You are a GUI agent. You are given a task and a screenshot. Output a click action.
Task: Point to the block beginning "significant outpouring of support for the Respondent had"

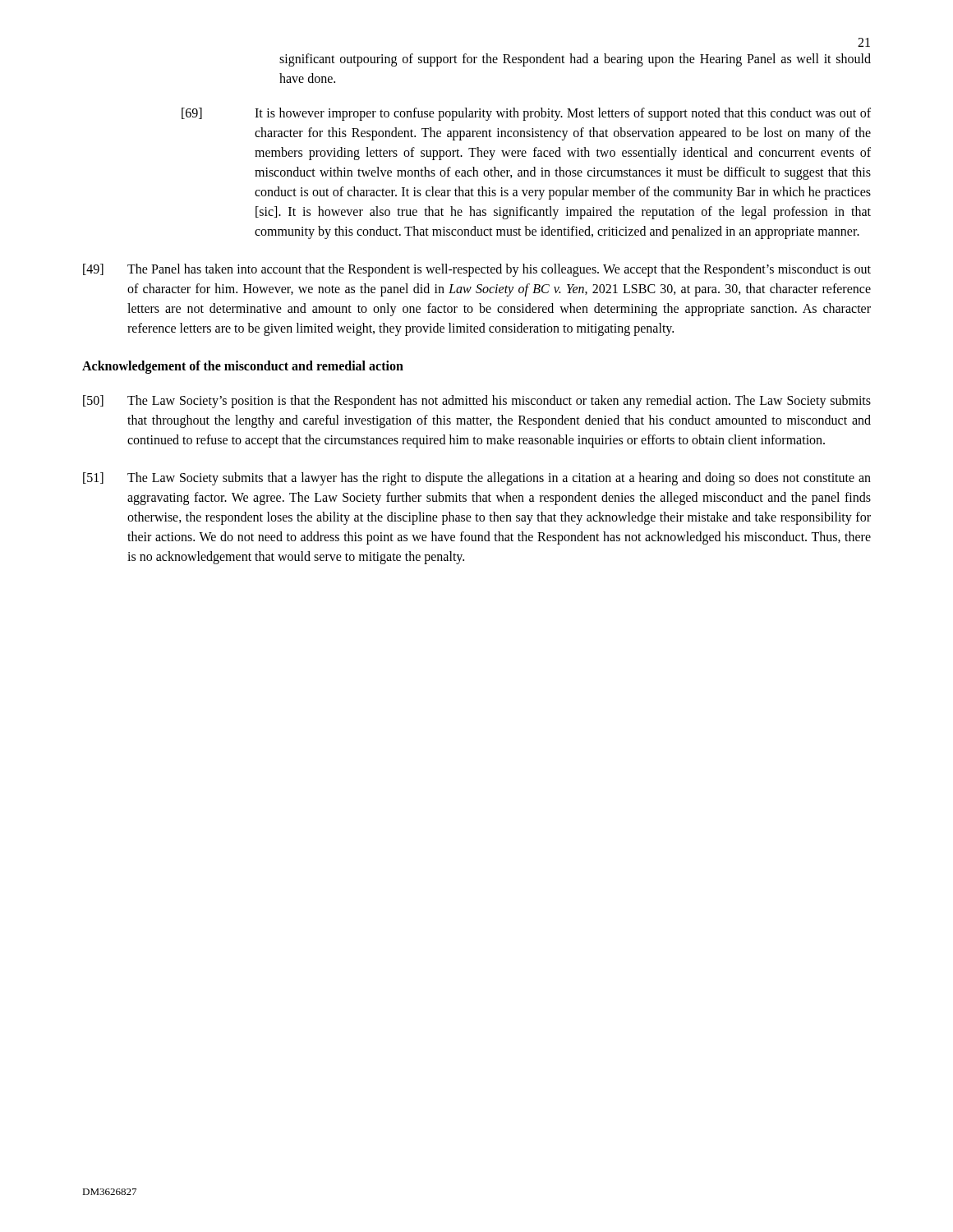click(575, 69)
